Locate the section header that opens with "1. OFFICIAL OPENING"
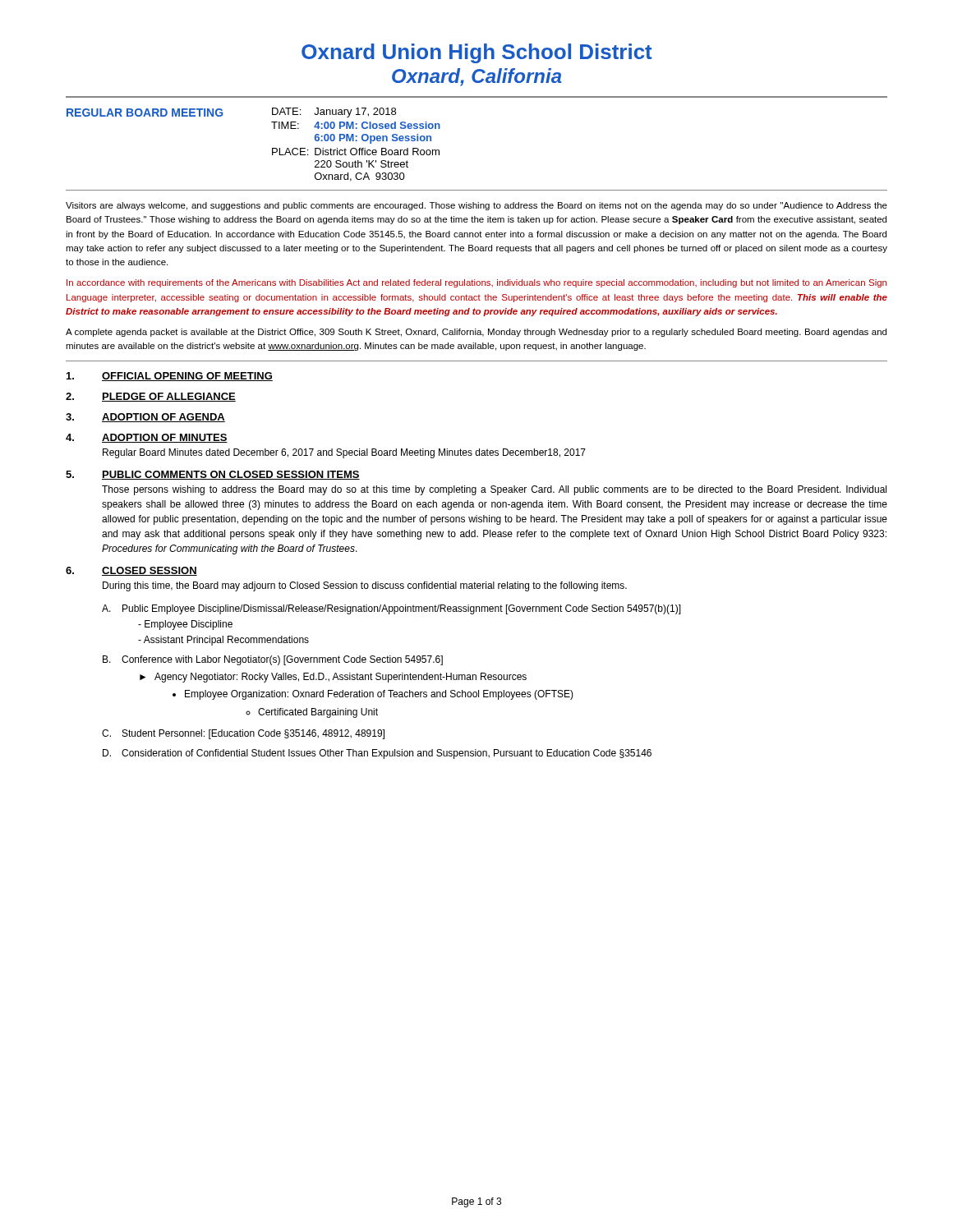This screenshot has height=1232, width=953. 169,375
